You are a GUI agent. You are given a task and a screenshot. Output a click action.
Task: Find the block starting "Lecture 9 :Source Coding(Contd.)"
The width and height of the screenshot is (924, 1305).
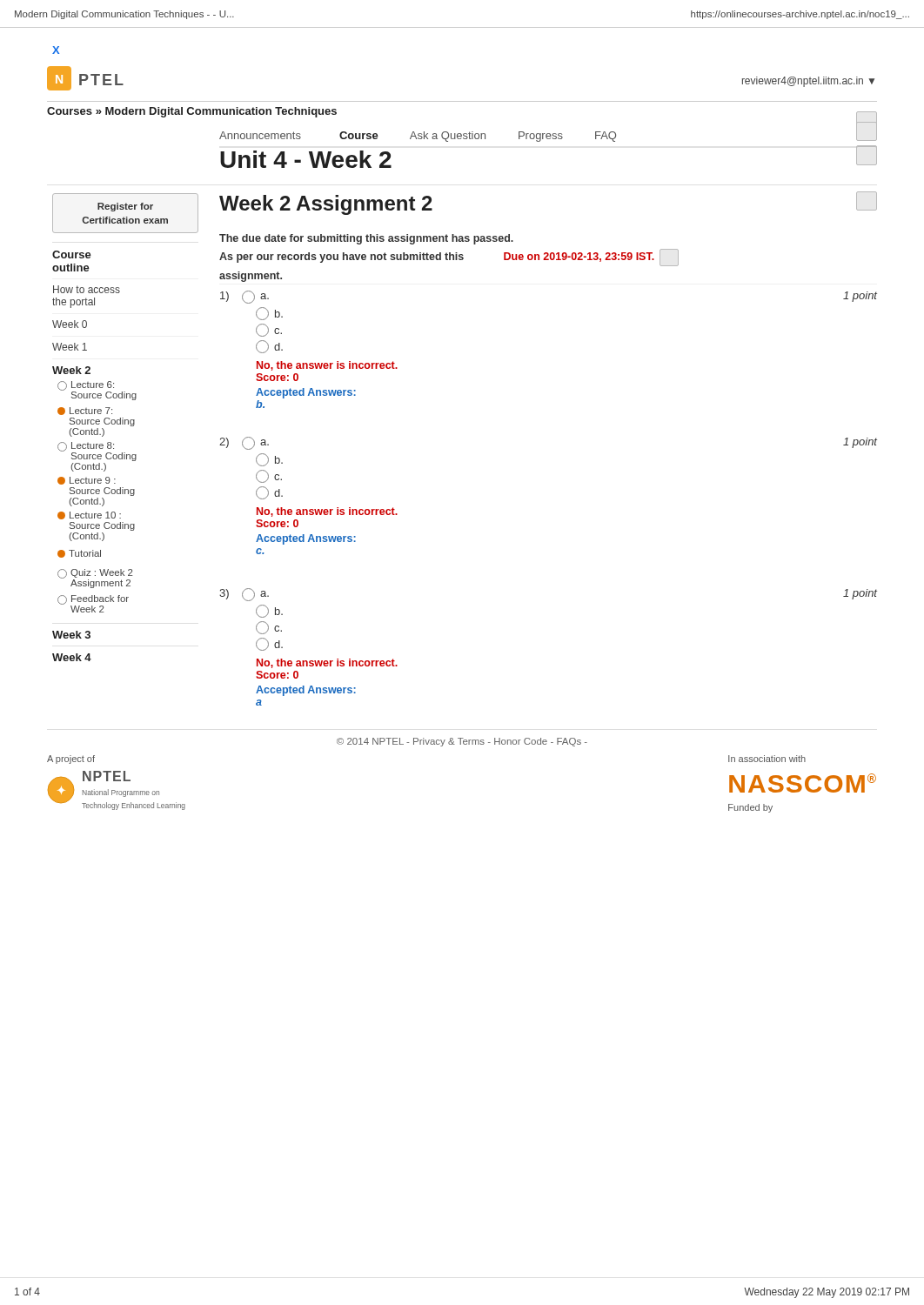coord(96,491)
